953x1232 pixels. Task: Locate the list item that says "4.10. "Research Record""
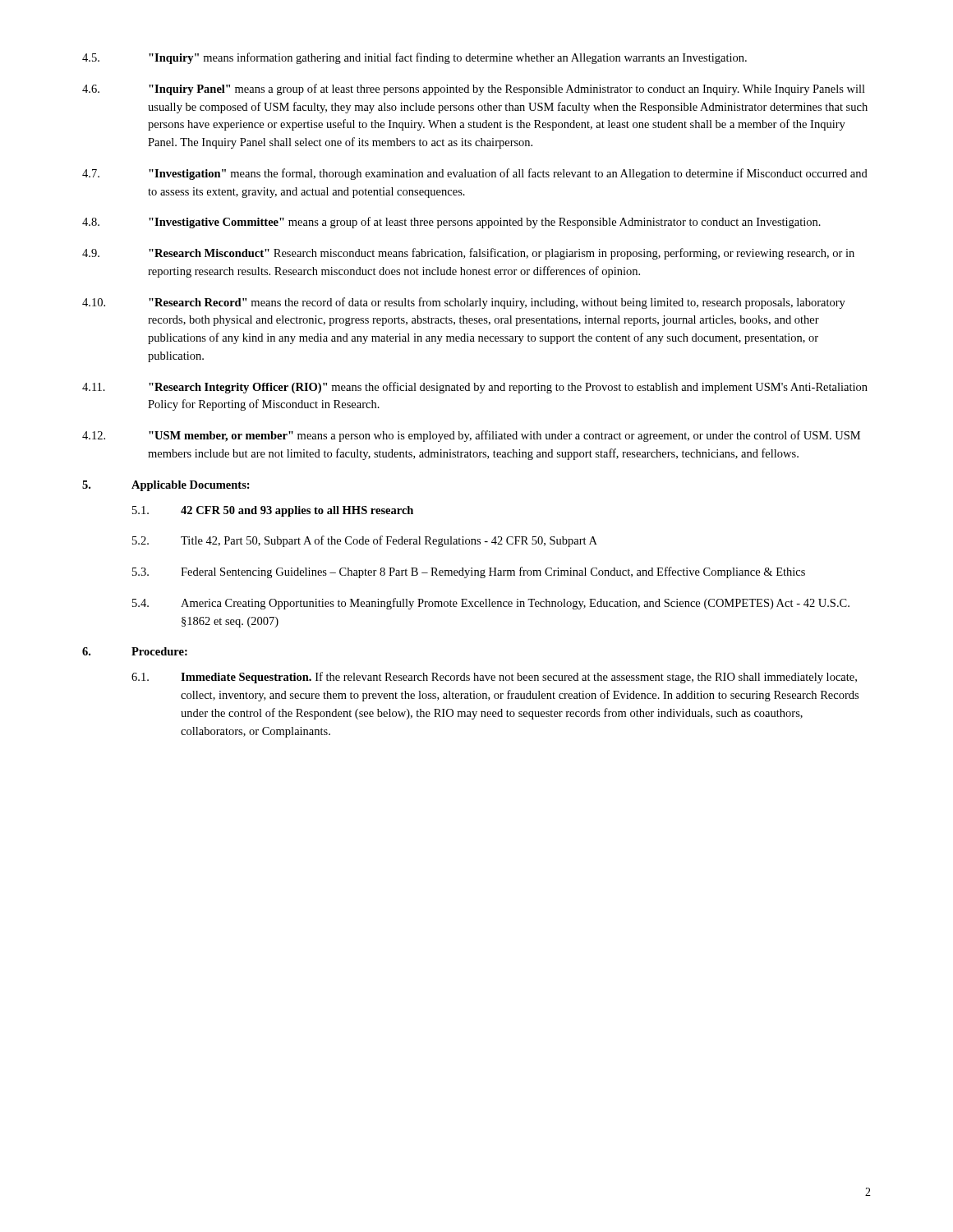click(476, 329)
